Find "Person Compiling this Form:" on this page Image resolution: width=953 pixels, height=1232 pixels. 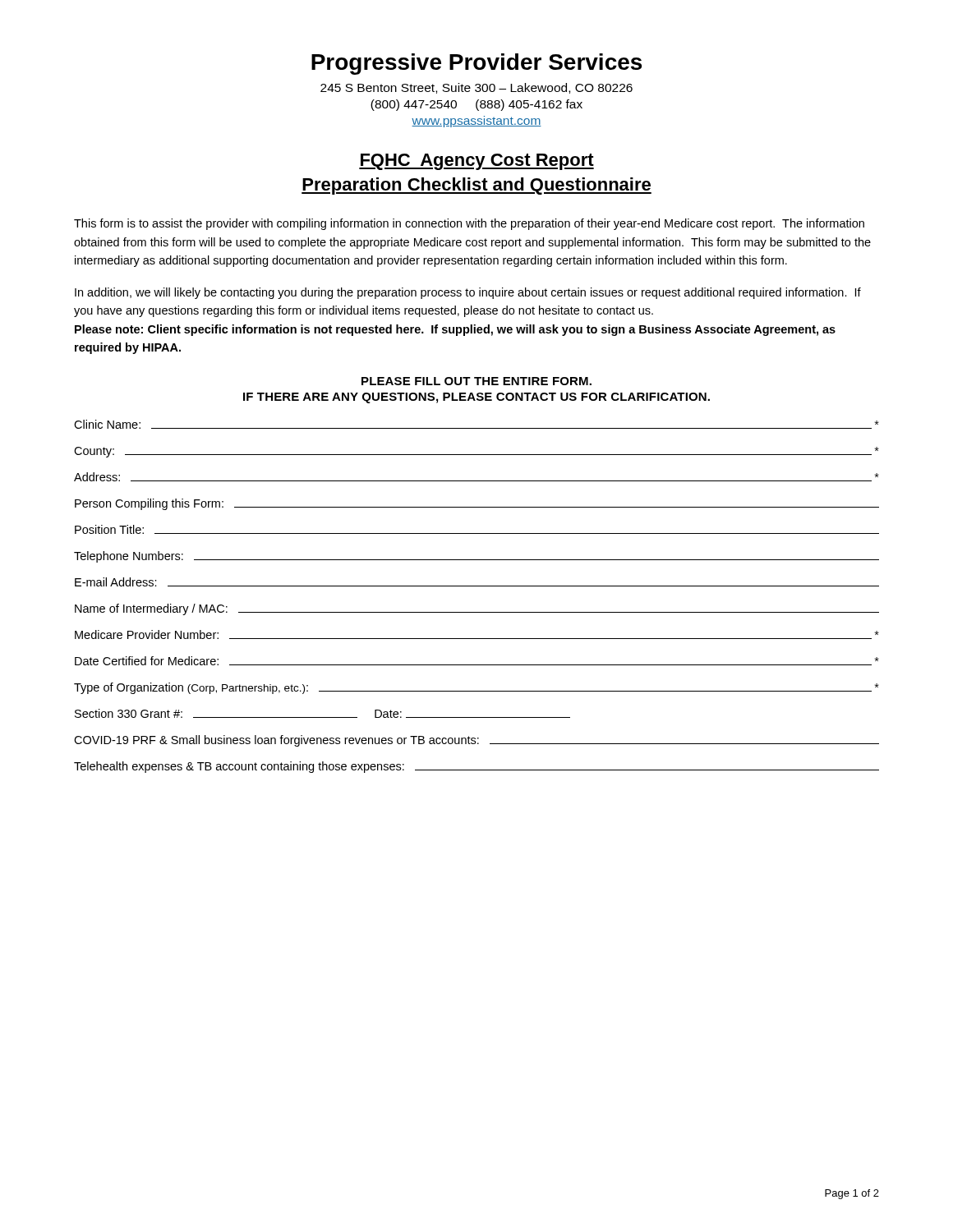[x=476, y=503]
